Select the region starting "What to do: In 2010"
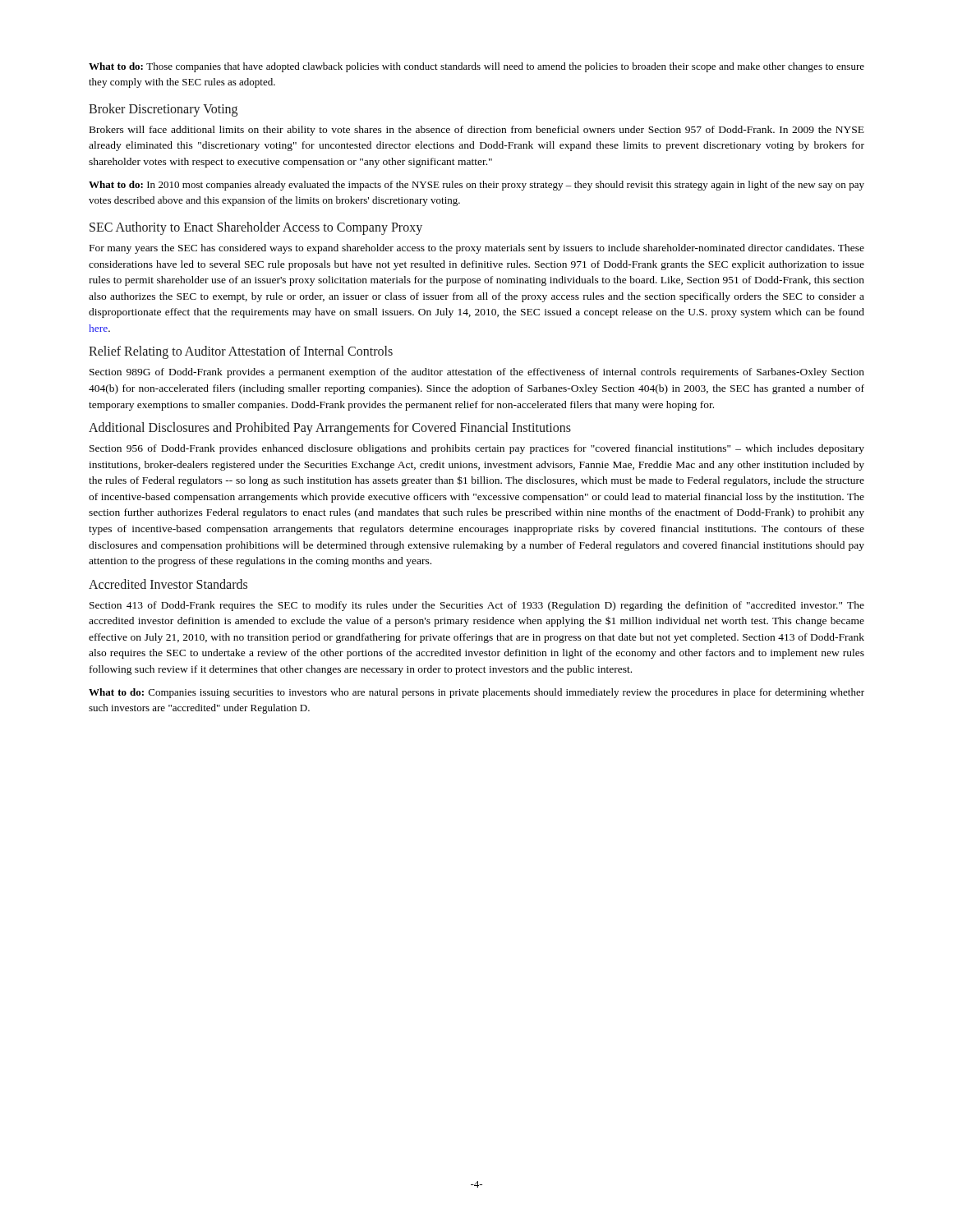Screen dimensions: 1232x953 [476, 193]
